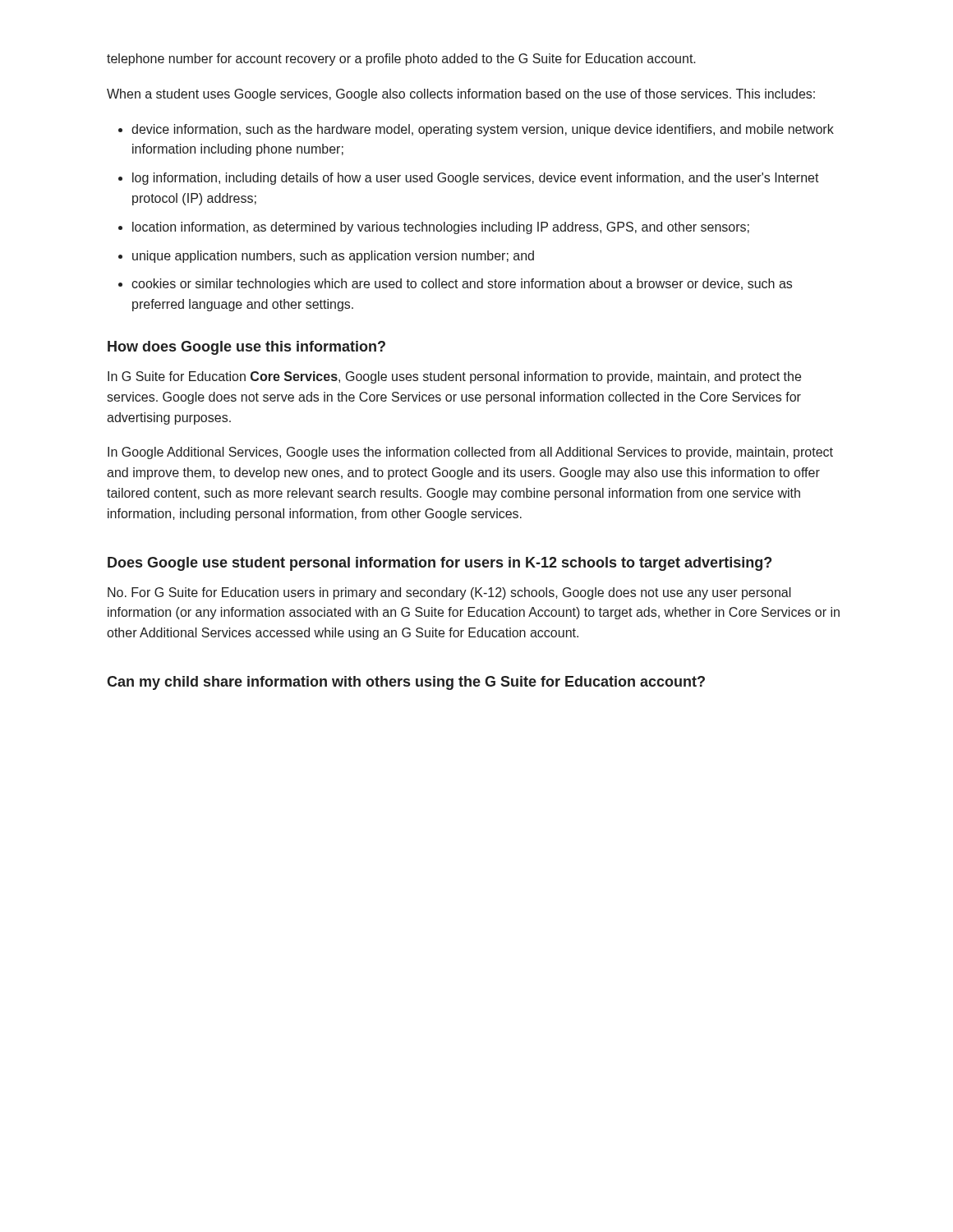Locate the passage starting "In G Suite for"
Image resolution: width=953 pixels, height=1232 pixels.
click(x=476, y=398)
